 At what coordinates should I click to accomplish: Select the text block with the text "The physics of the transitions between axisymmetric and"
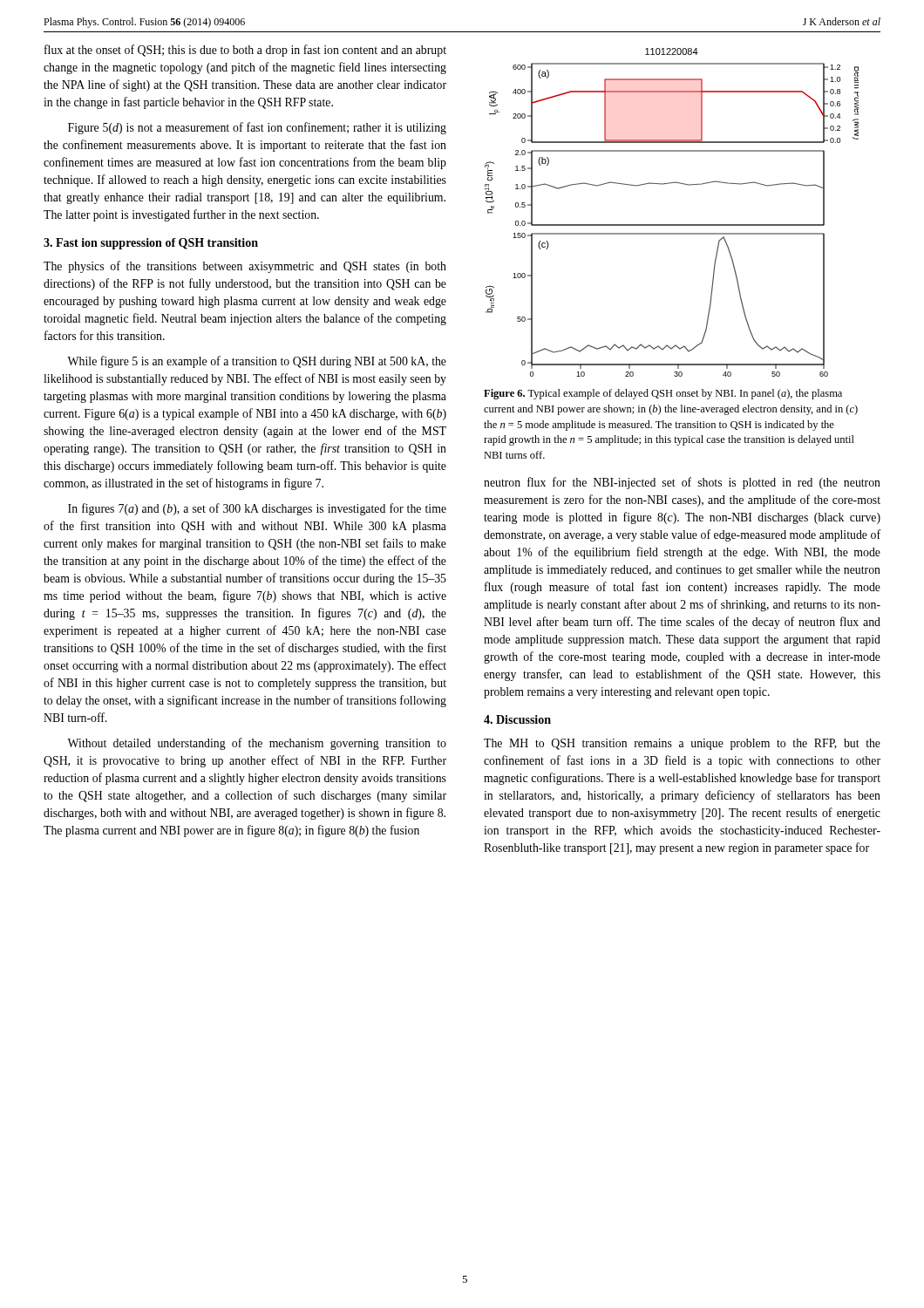coord(245,301)
